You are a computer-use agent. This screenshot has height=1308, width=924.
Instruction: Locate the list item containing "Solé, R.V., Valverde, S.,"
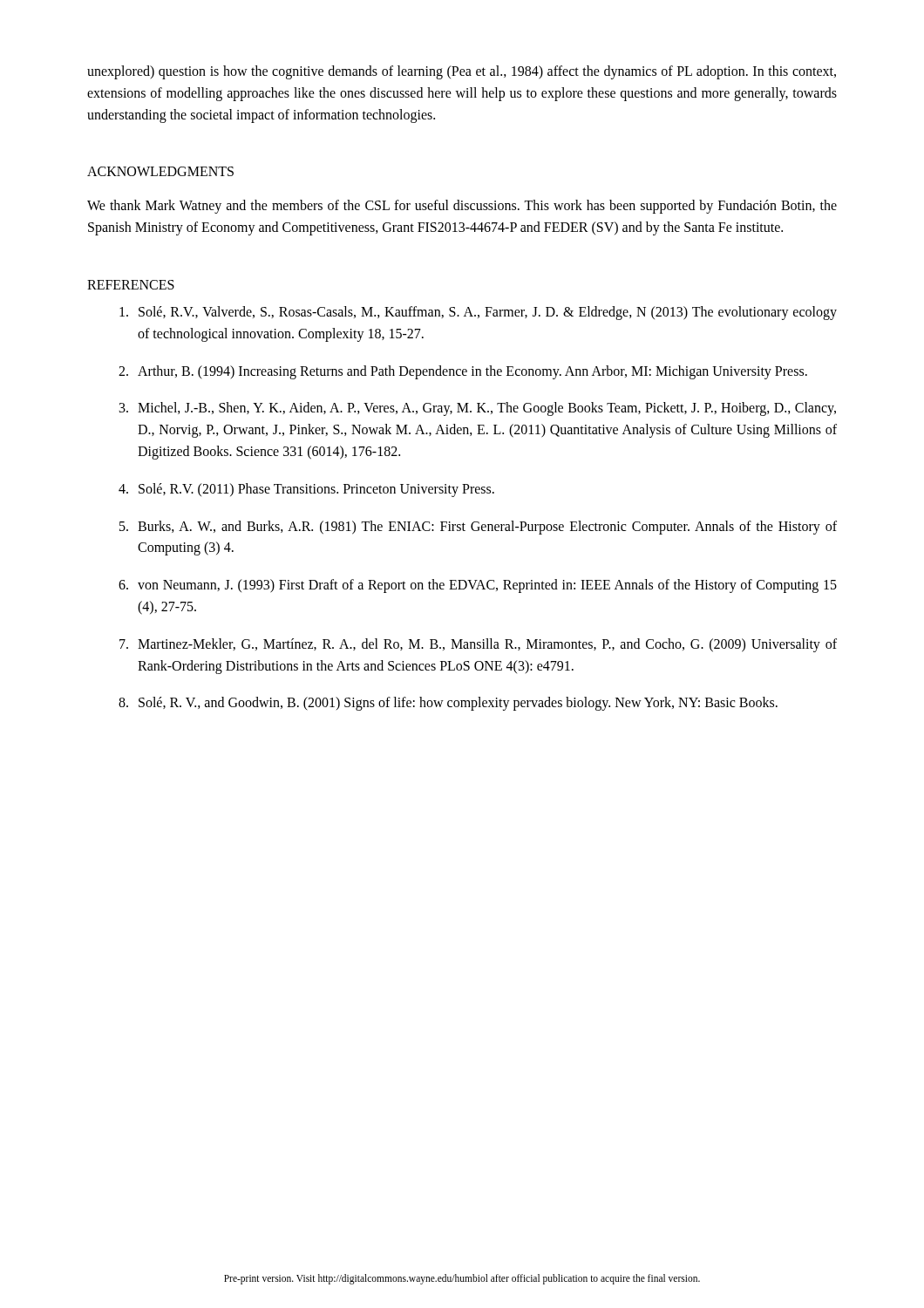462,323
